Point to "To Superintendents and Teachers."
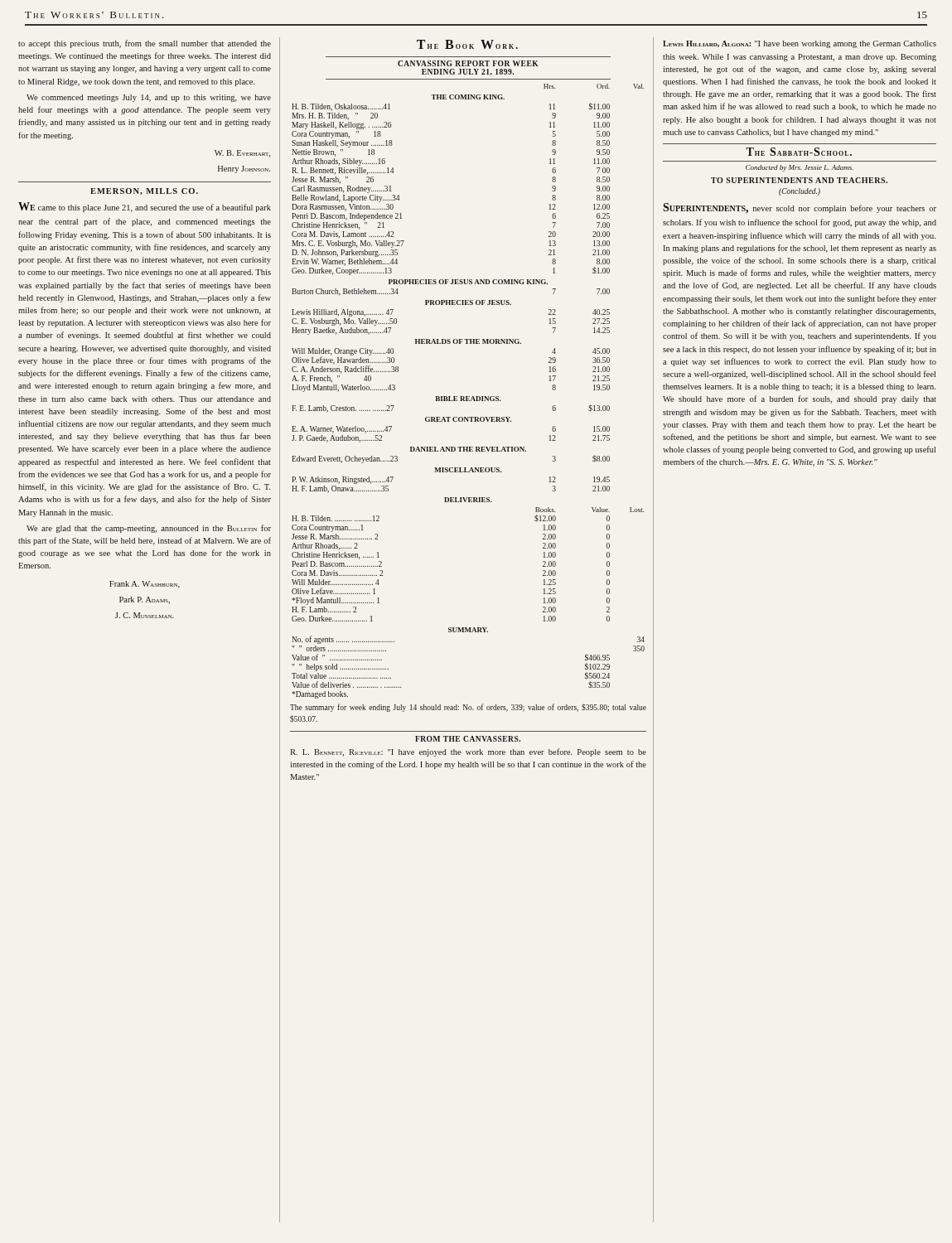This screenshot has width=952, height=1243. coord(800,180)
